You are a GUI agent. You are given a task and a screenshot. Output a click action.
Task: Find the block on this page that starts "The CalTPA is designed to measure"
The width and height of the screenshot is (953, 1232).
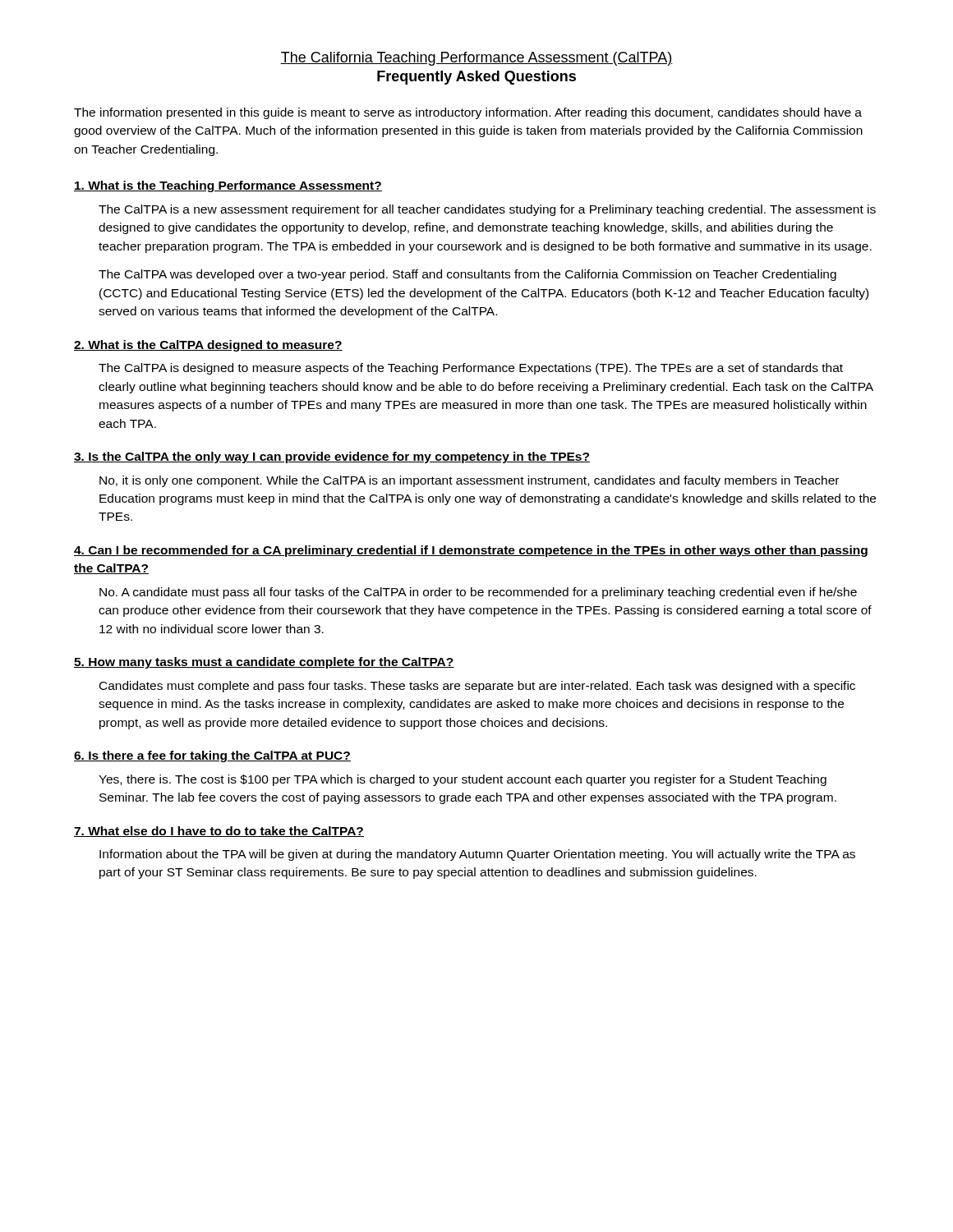coord(486,395)
